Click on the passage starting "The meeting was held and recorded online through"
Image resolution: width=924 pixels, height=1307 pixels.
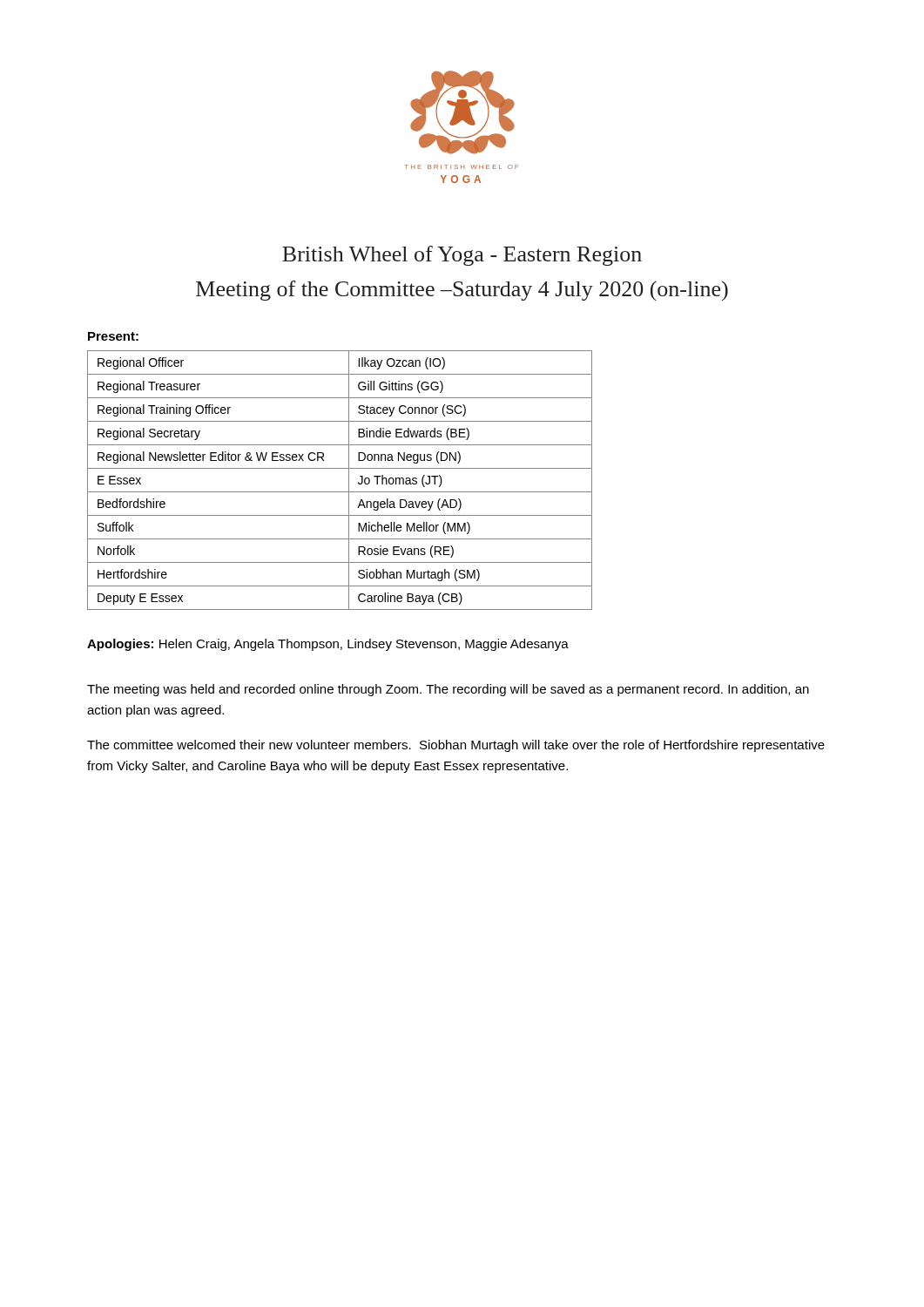tap(448, 690)
